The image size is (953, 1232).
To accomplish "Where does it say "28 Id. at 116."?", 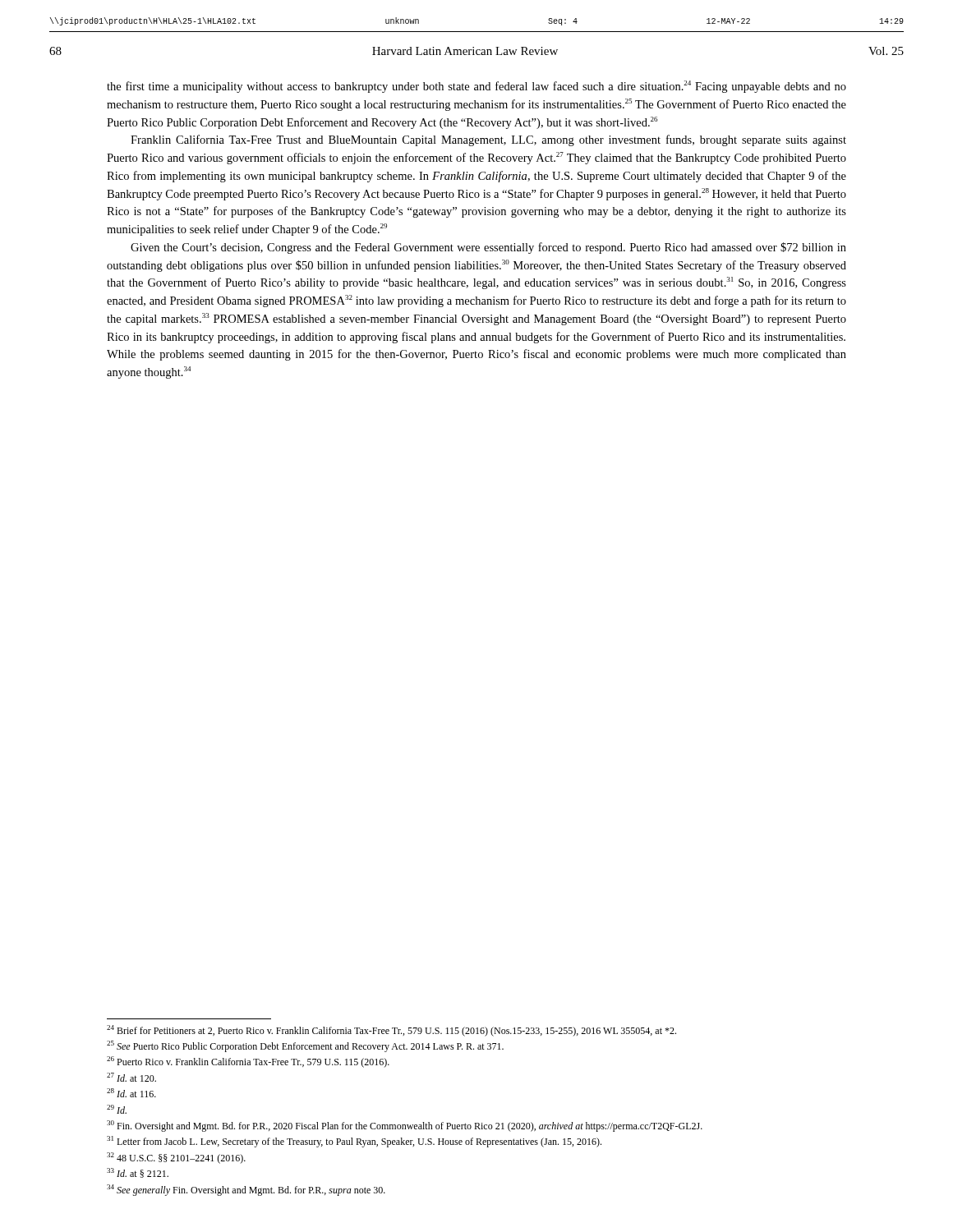I will [x=132, y=1094].
